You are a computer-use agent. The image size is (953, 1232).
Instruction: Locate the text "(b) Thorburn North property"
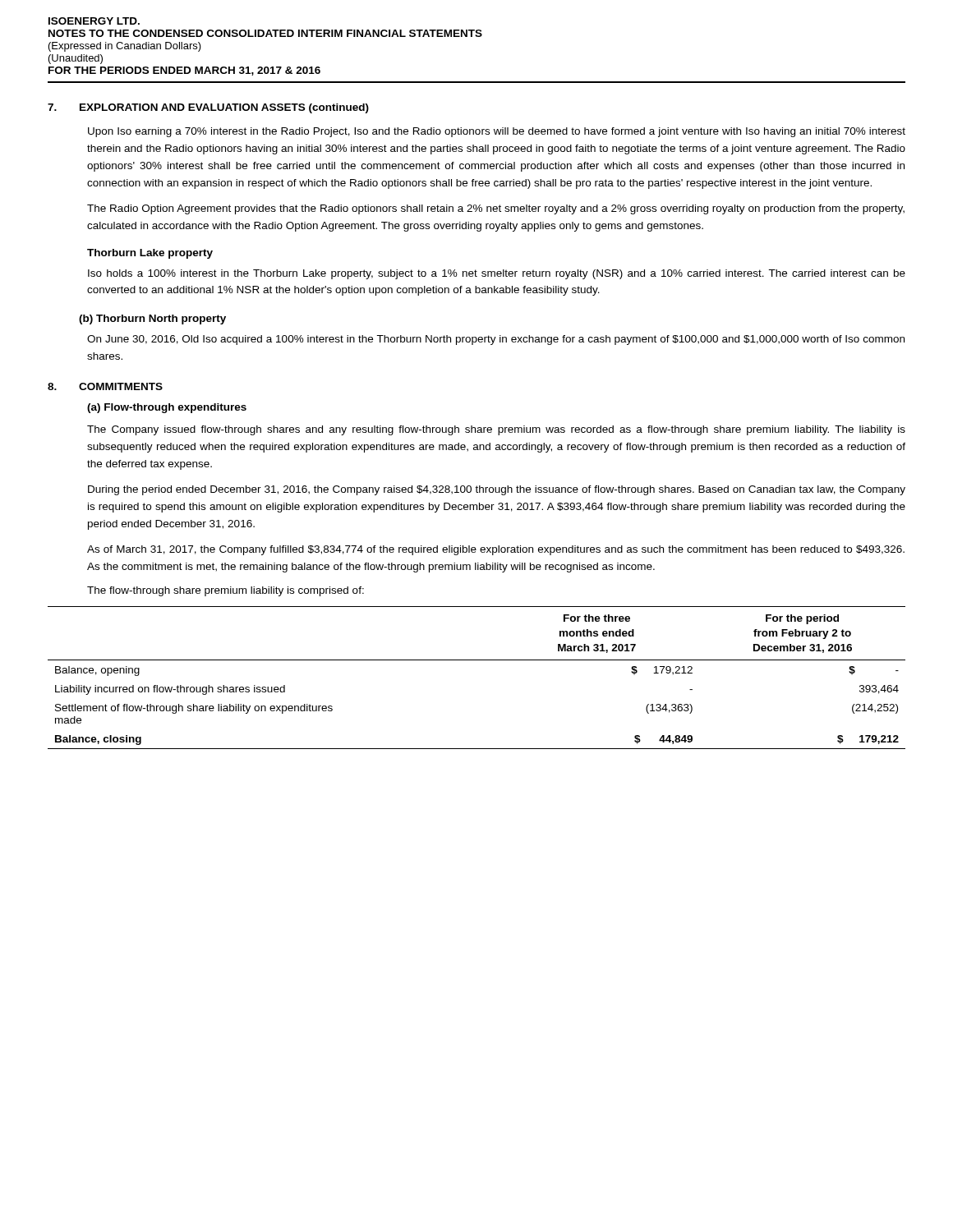click(x=137, y=319)
